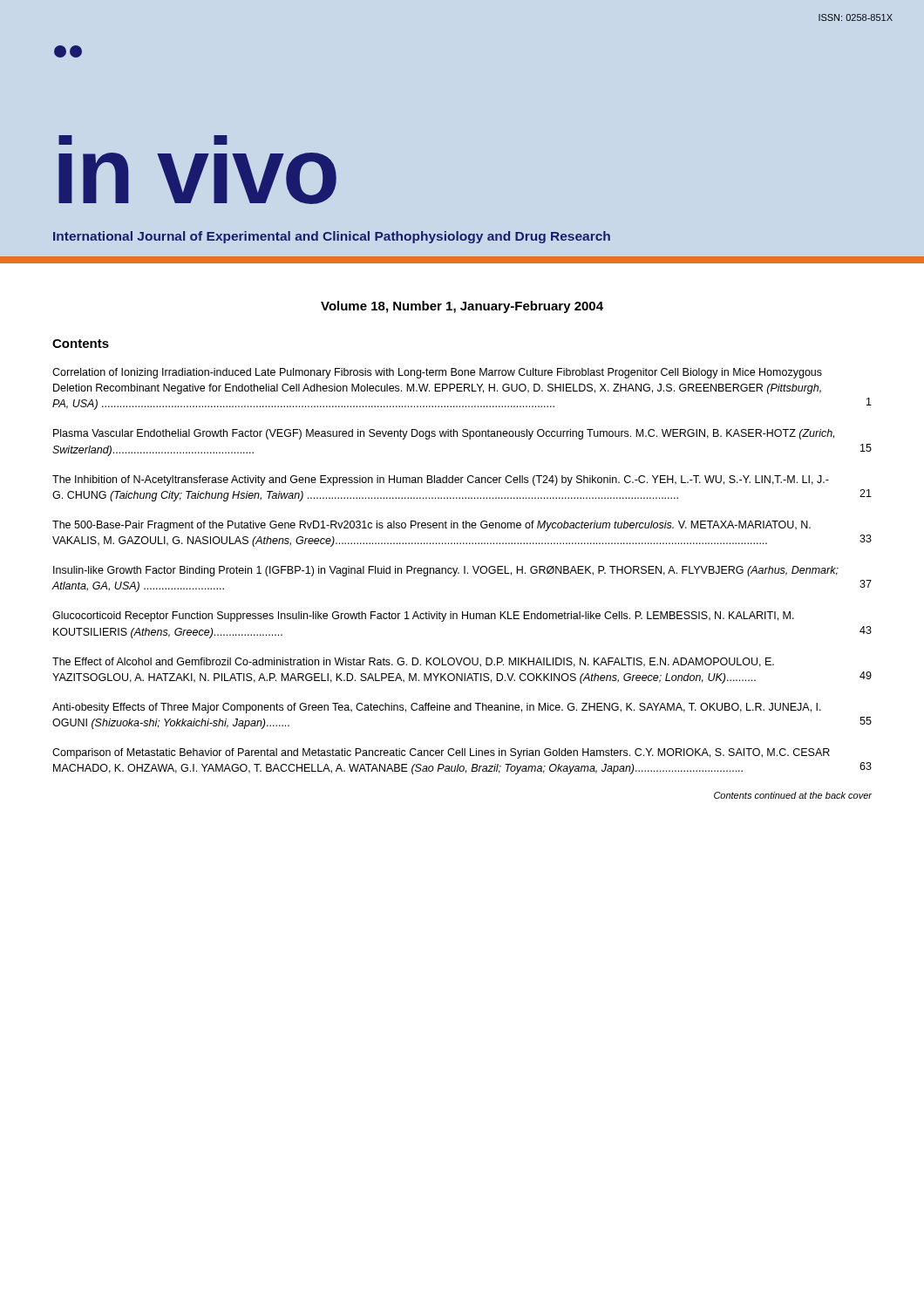
Task: Find the section header that reads "Volume 18, Number"
Action: [x=462, y=306]
